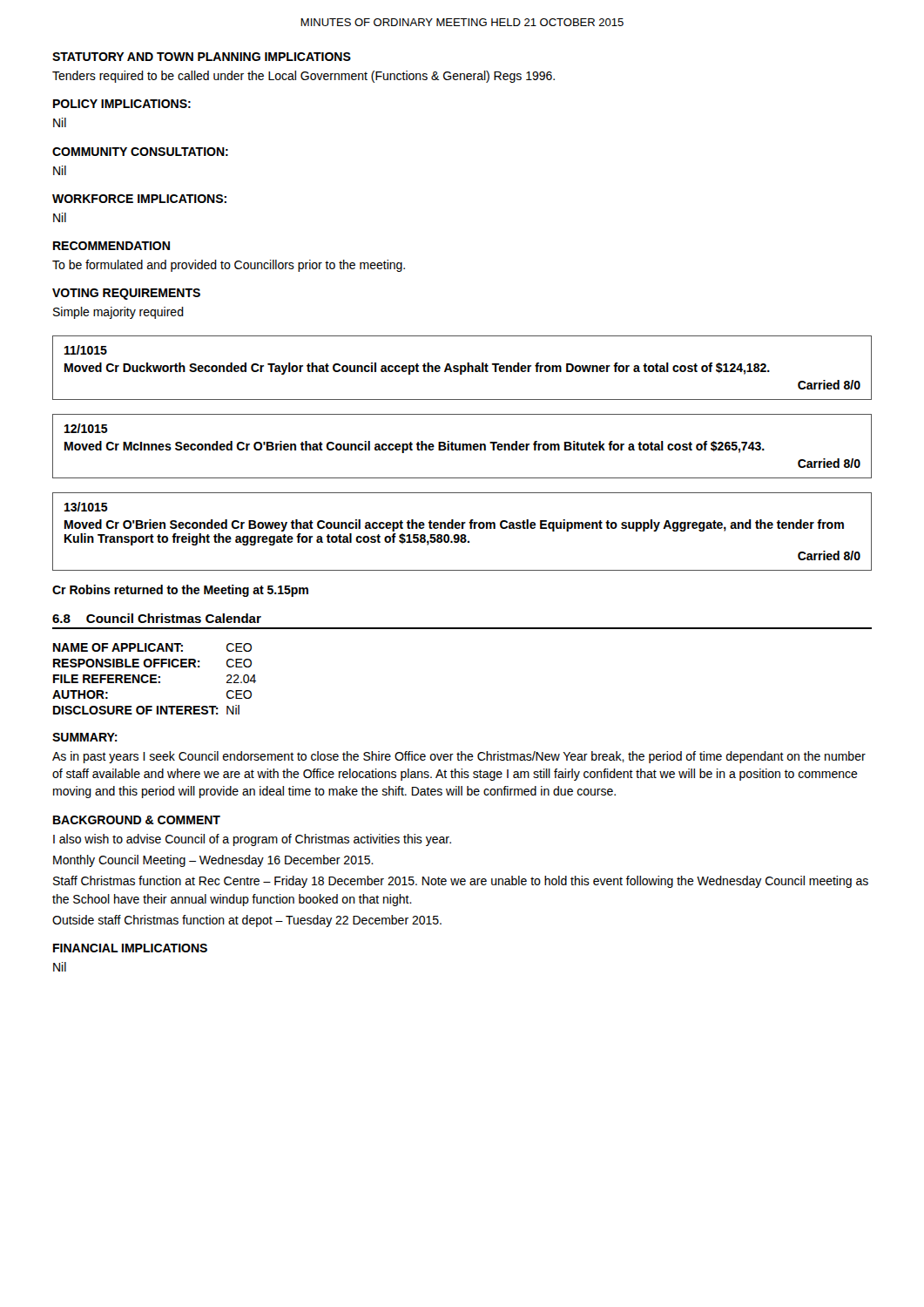924x1307 pixels.
Task: Click on the text block that says "11/1015 Moved Cr Duckworth Seconded Cr Taylor"
Action: pyautogui.click(x=462, y=368)
